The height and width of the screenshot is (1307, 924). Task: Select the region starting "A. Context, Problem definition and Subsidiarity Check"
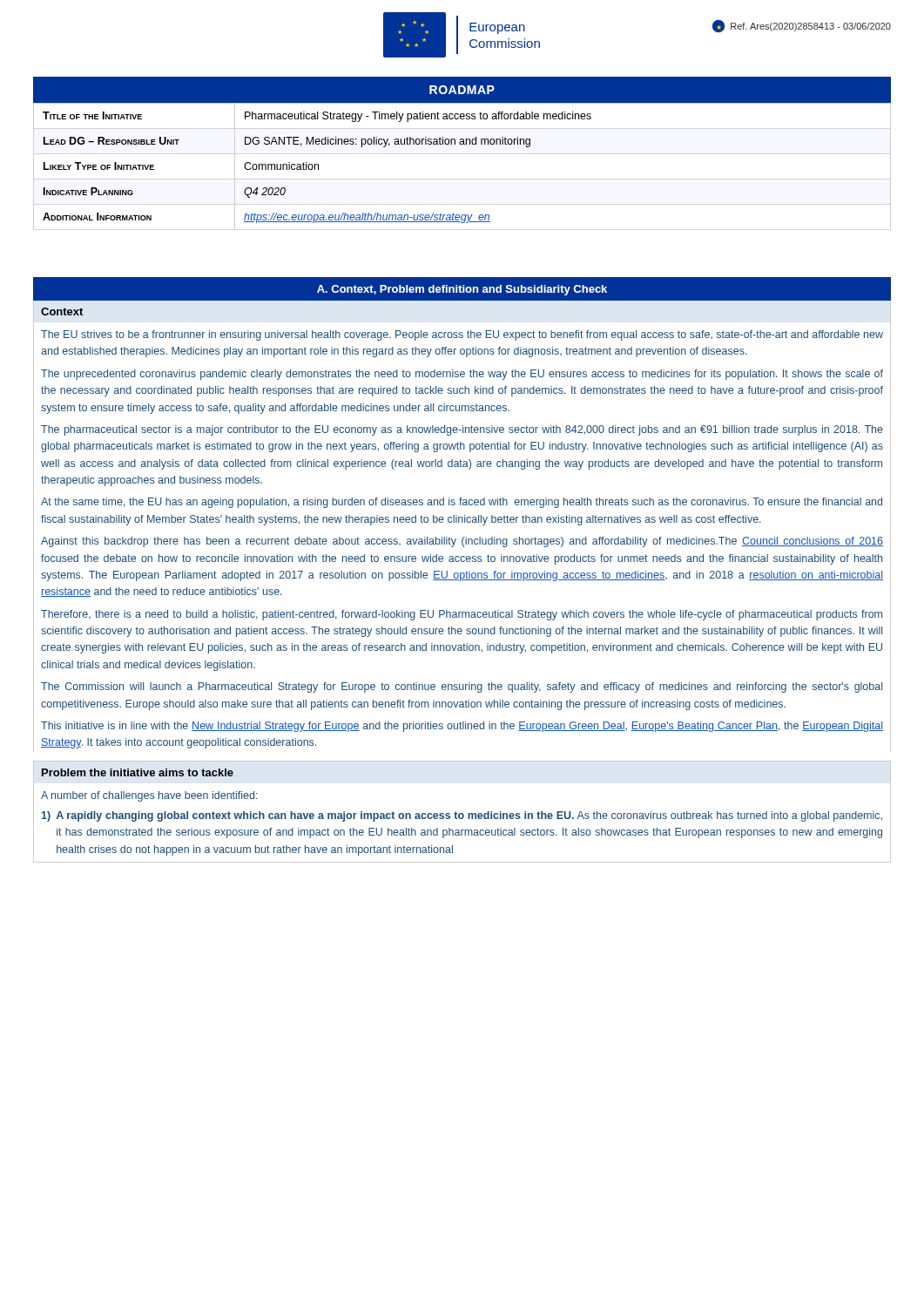click(x=462, y=289)
